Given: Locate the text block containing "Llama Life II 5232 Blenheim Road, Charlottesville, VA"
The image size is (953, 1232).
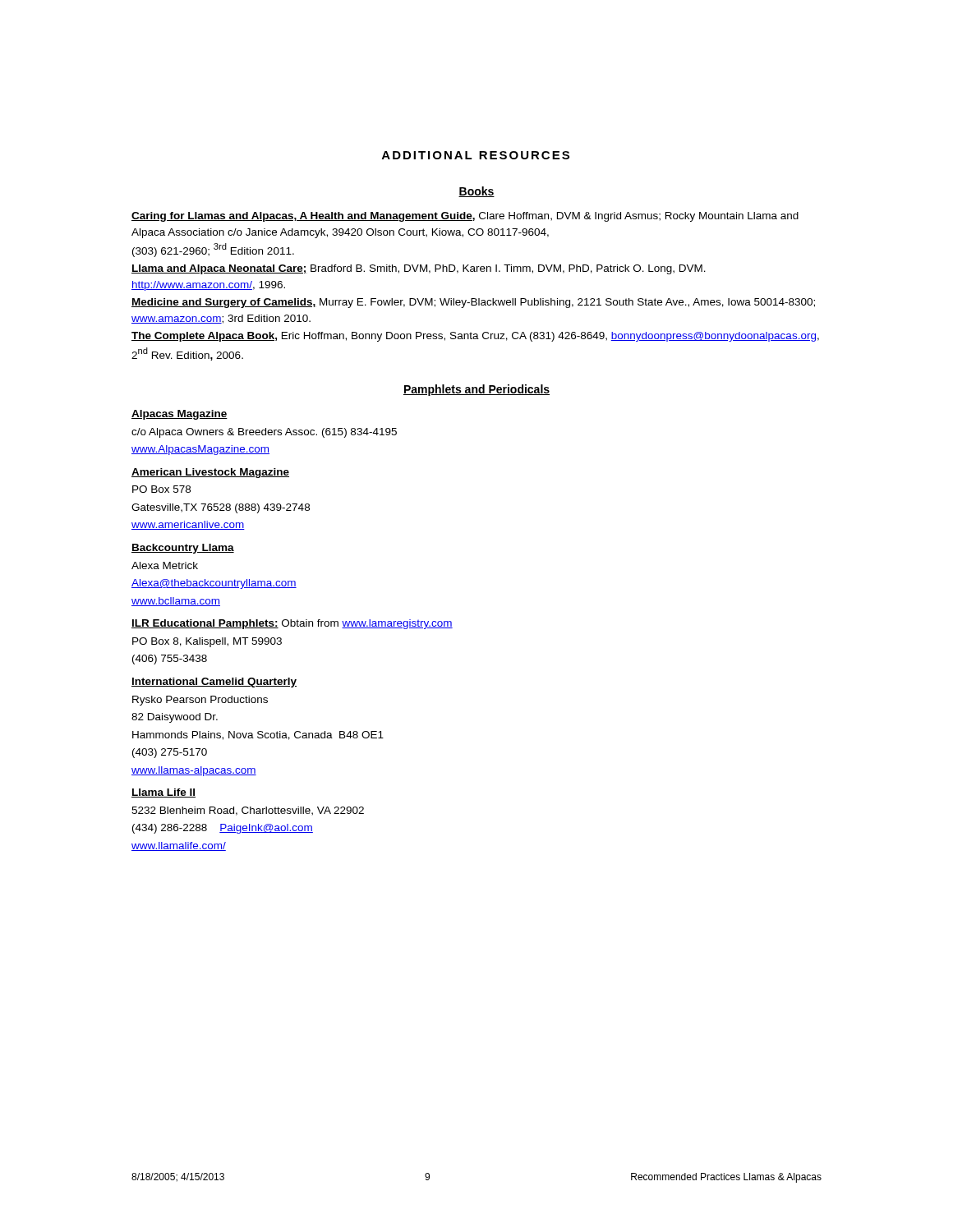Looking at the screenshot, I should pos(163,793).
